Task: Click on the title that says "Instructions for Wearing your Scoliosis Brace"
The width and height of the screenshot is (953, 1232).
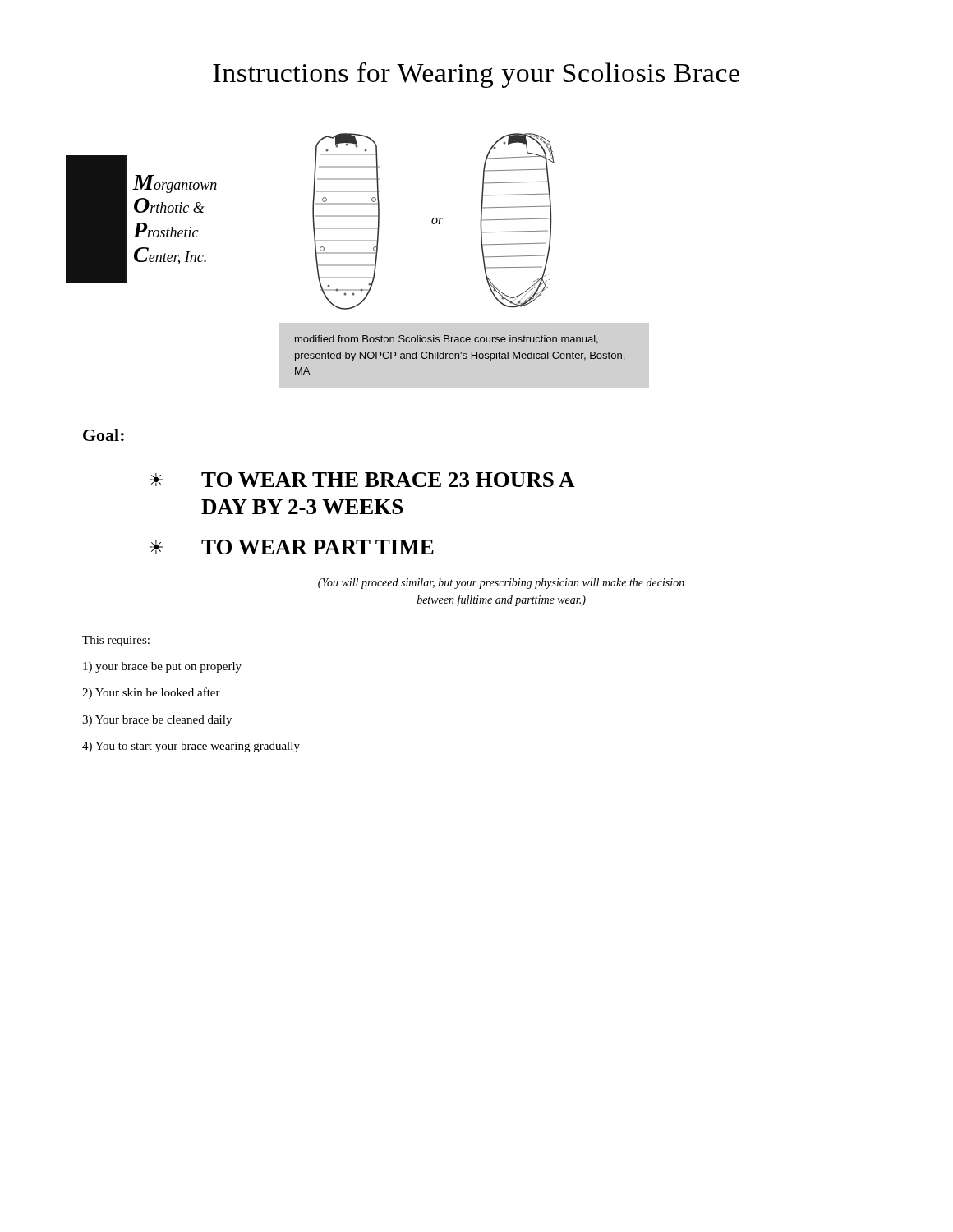Action: click(x=476, y=73)
